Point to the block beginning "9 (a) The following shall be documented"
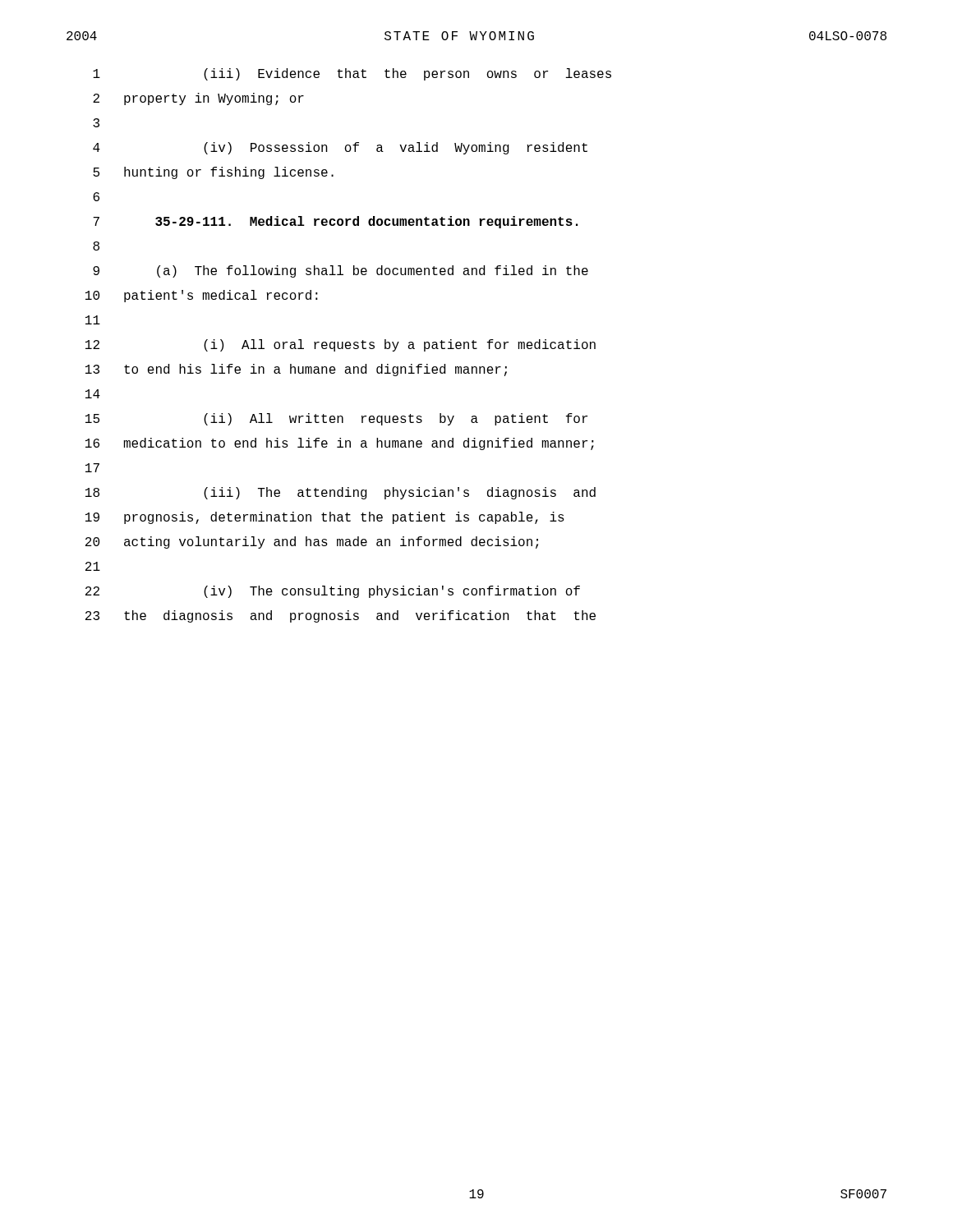 pos(476,272)
